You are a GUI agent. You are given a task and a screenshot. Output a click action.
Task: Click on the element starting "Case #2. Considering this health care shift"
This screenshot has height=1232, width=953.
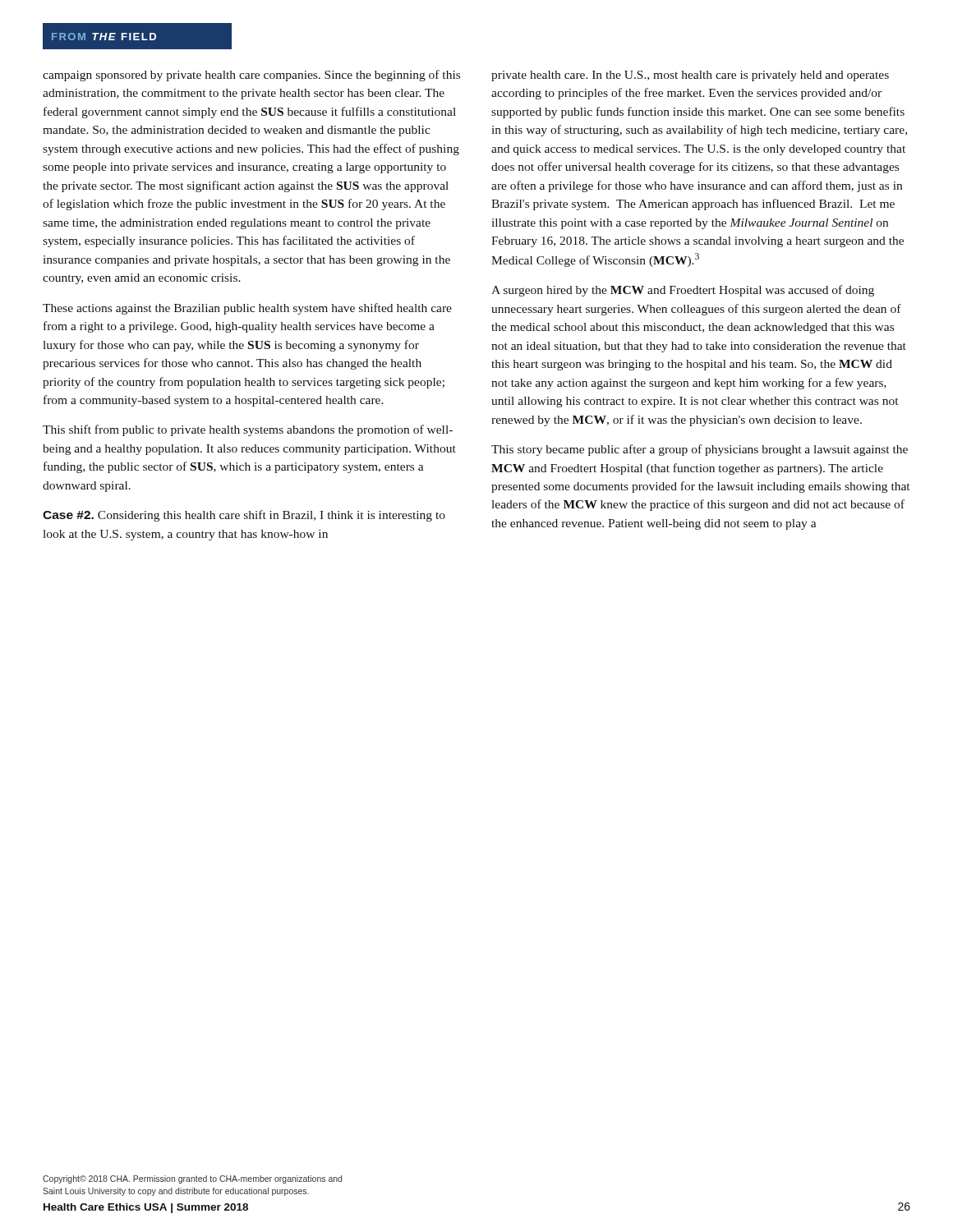[x=252, y=525]
